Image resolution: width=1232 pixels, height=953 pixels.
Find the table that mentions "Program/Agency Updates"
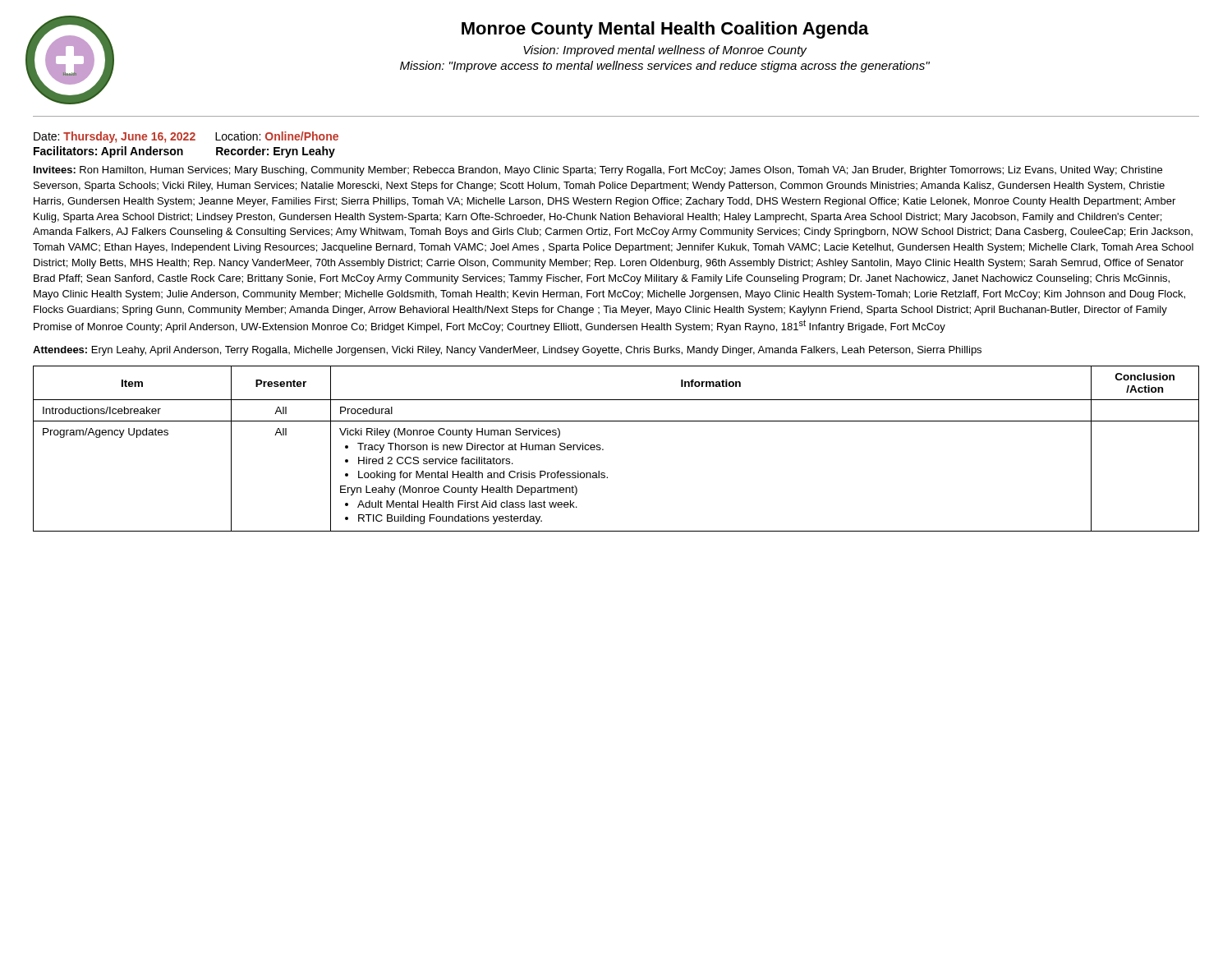(616, 449)
